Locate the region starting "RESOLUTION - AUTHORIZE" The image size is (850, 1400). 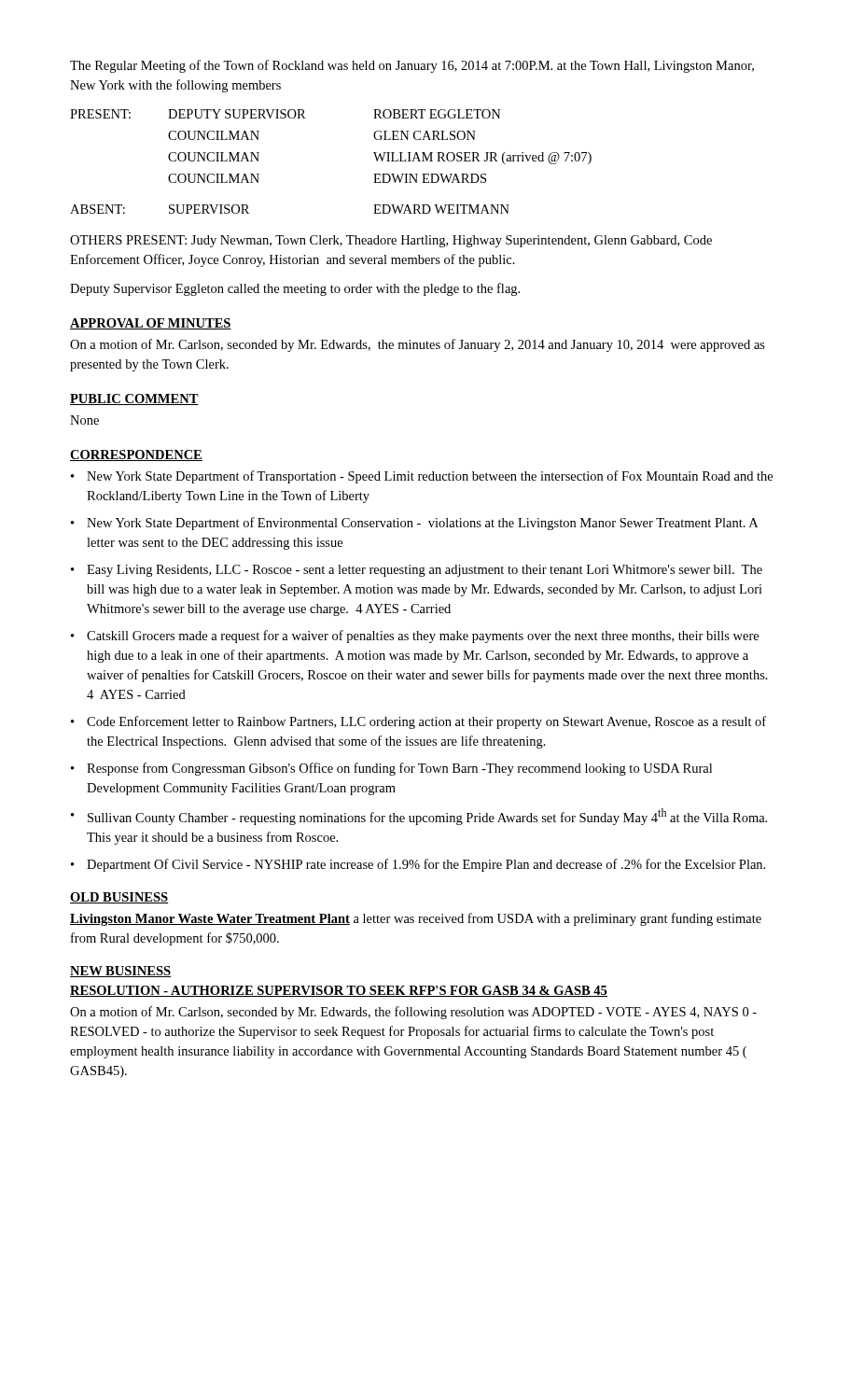point(339,991)
